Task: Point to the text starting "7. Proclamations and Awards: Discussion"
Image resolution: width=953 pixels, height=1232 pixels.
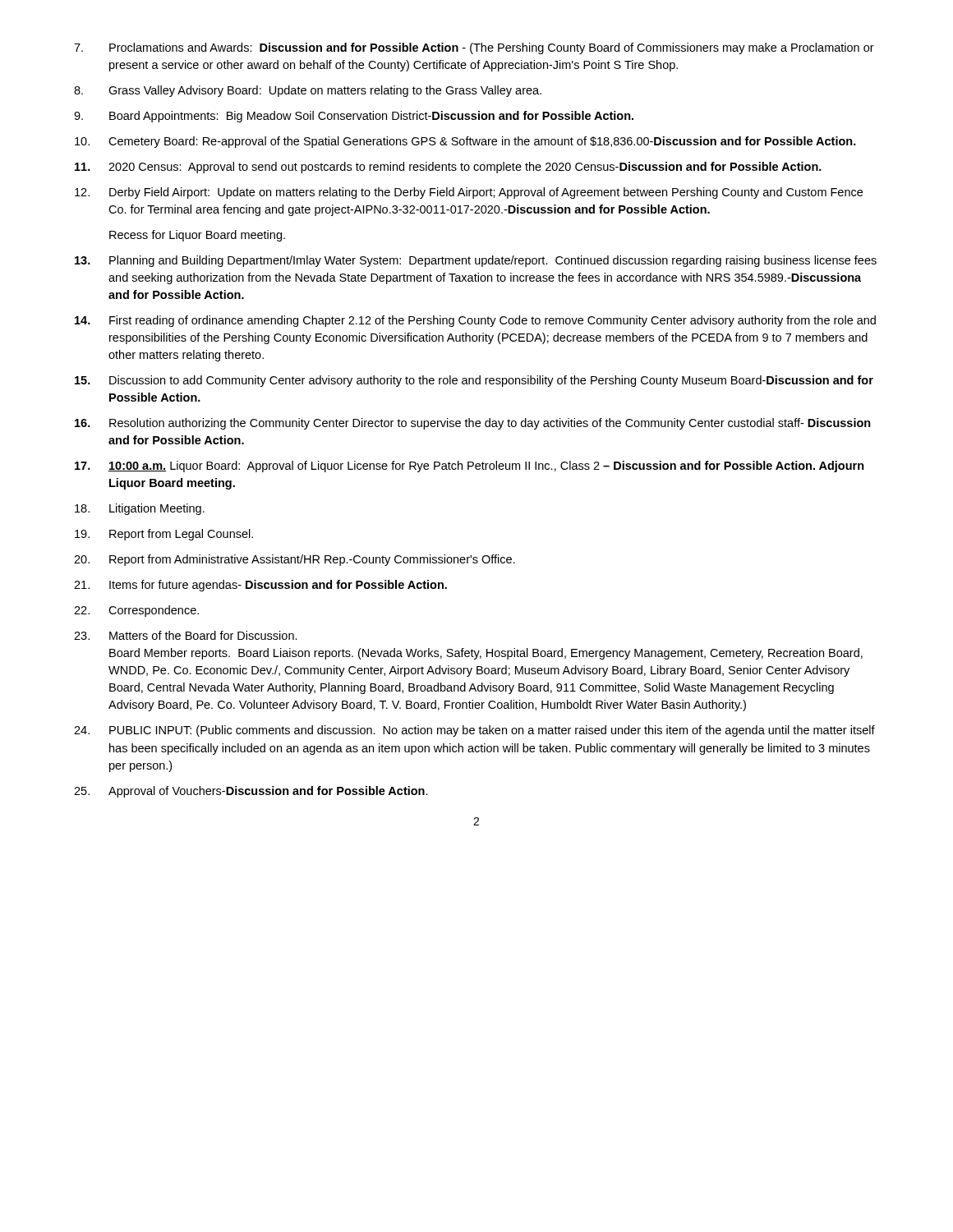Action: point(476,57)
